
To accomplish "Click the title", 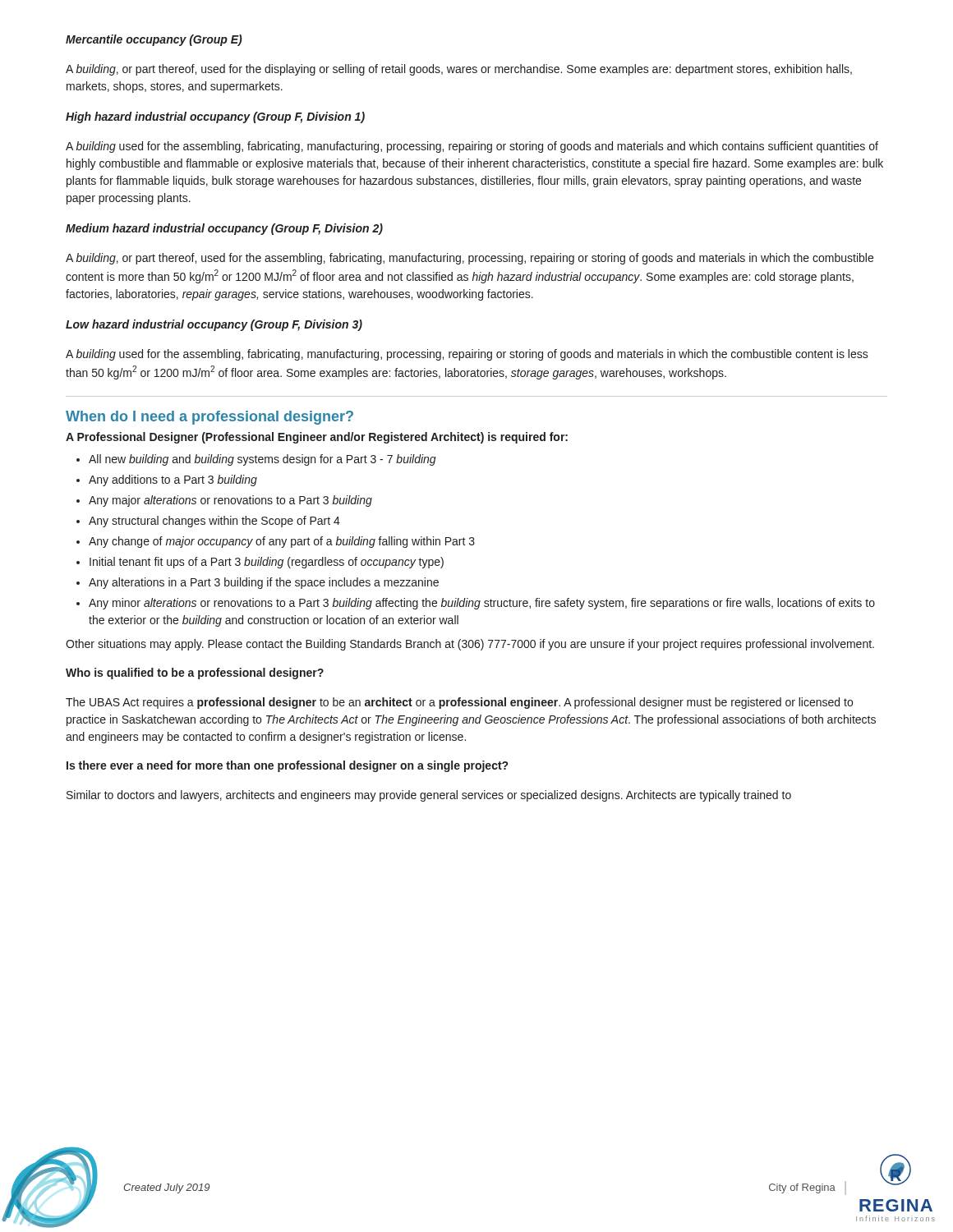I will click(x=476, y=417).
